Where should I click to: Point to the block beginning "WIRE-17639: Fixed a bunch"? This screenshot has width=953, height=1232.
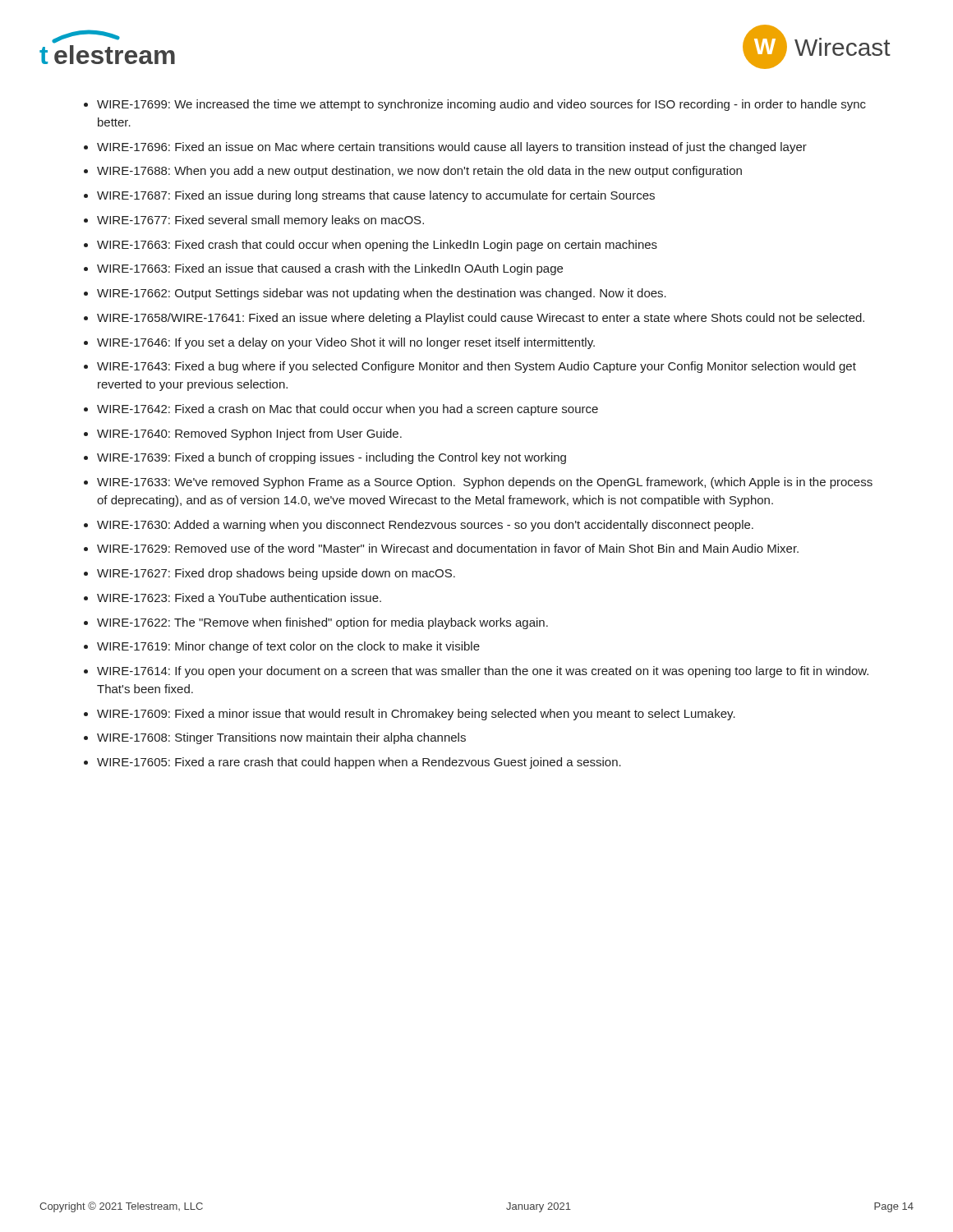point(332,457)
